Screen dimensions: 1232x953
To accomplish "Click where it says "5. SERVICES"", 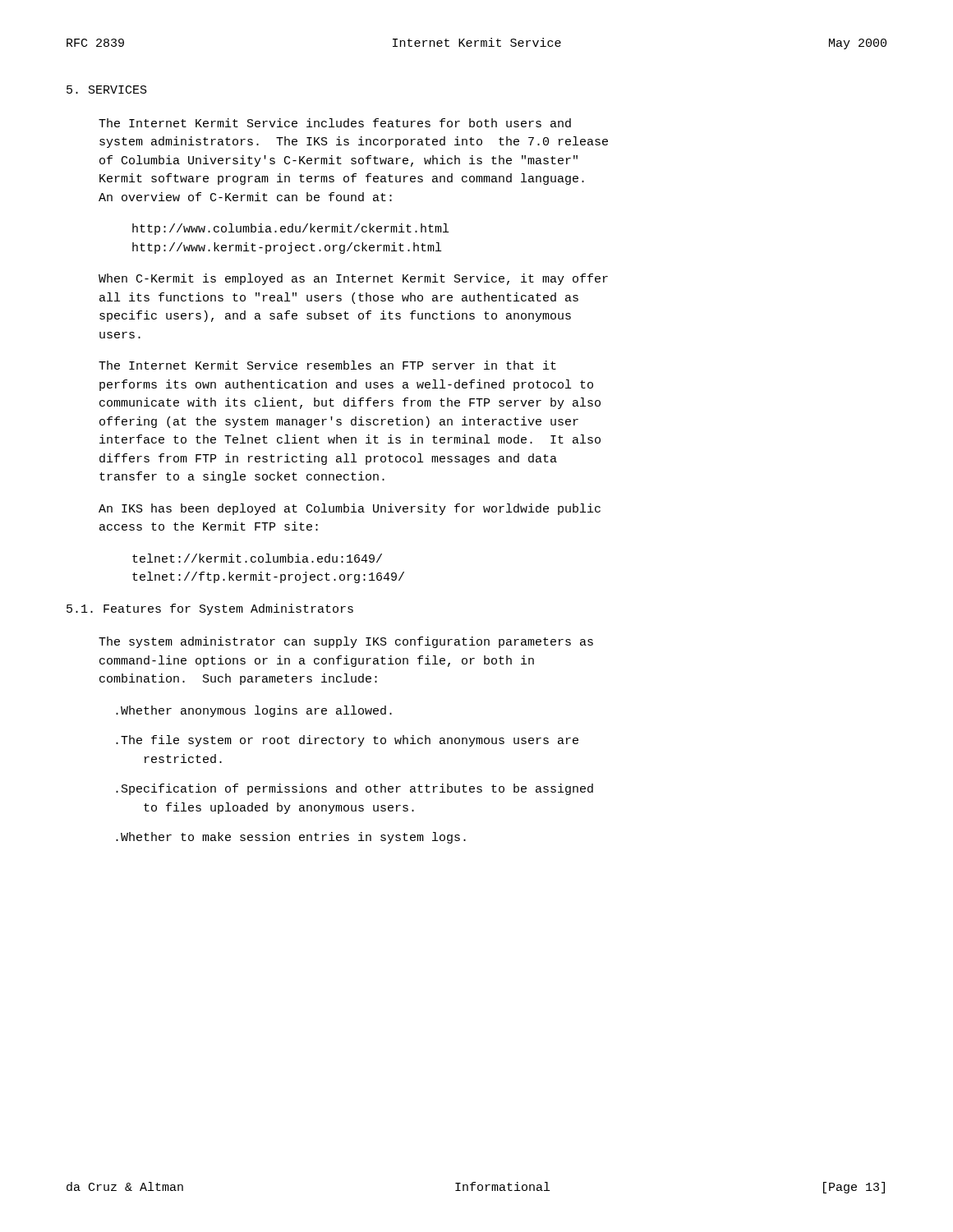I will (106, 91).
